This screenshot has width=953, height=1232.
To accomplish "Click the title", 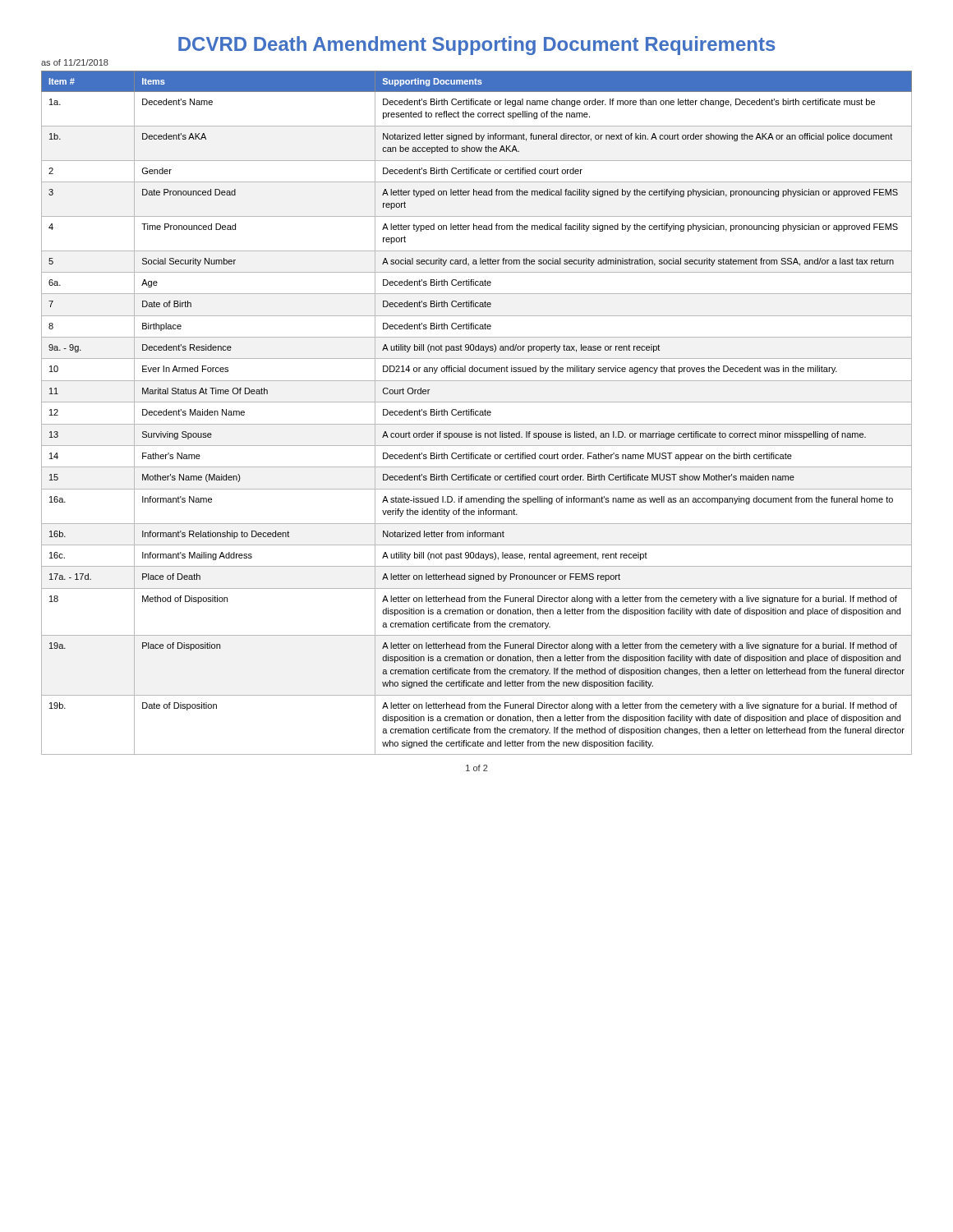I will click(x=476, y=44).
